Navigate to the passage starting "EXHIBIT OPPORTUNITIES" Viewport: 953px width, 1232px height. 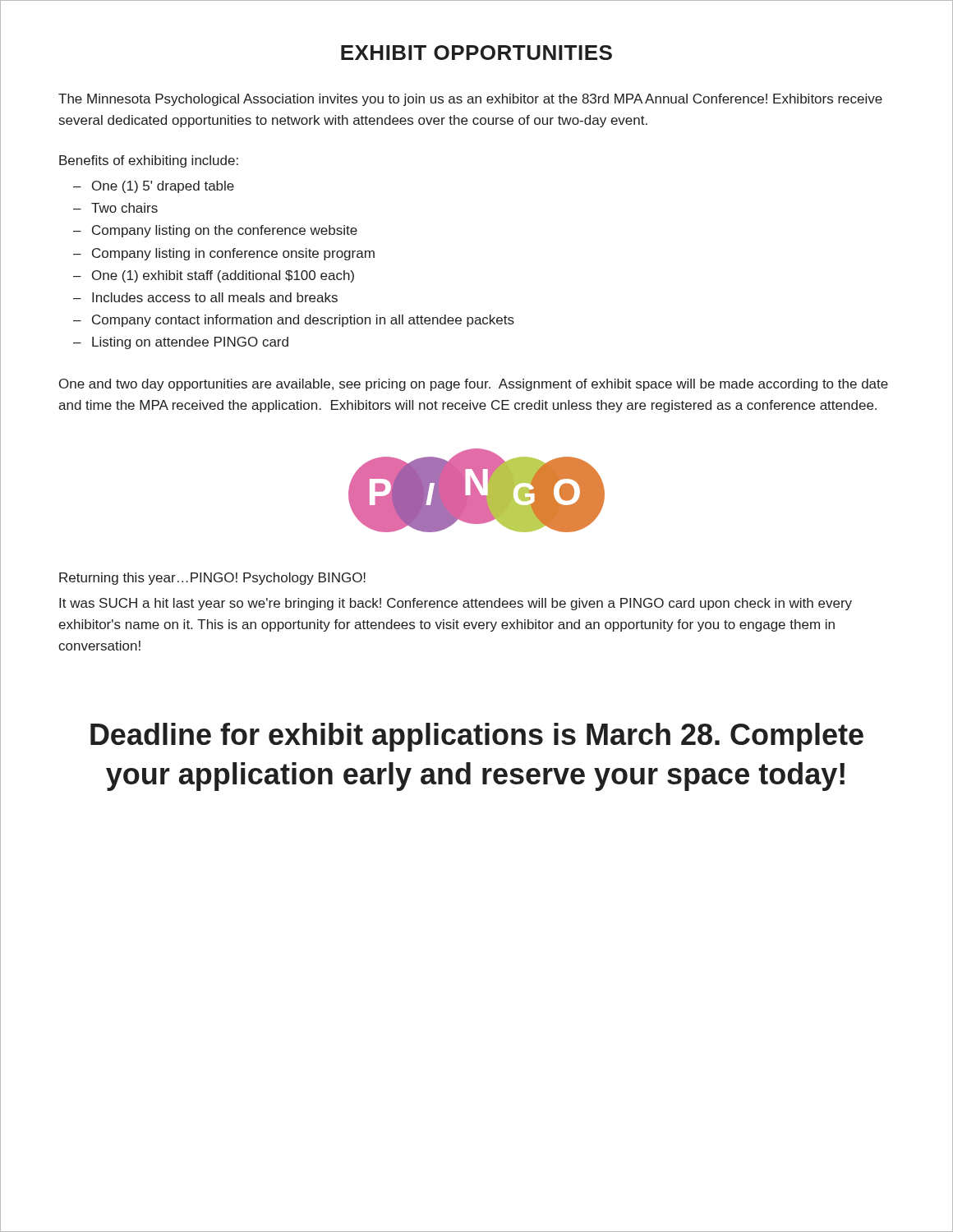(x=476, y=53)
